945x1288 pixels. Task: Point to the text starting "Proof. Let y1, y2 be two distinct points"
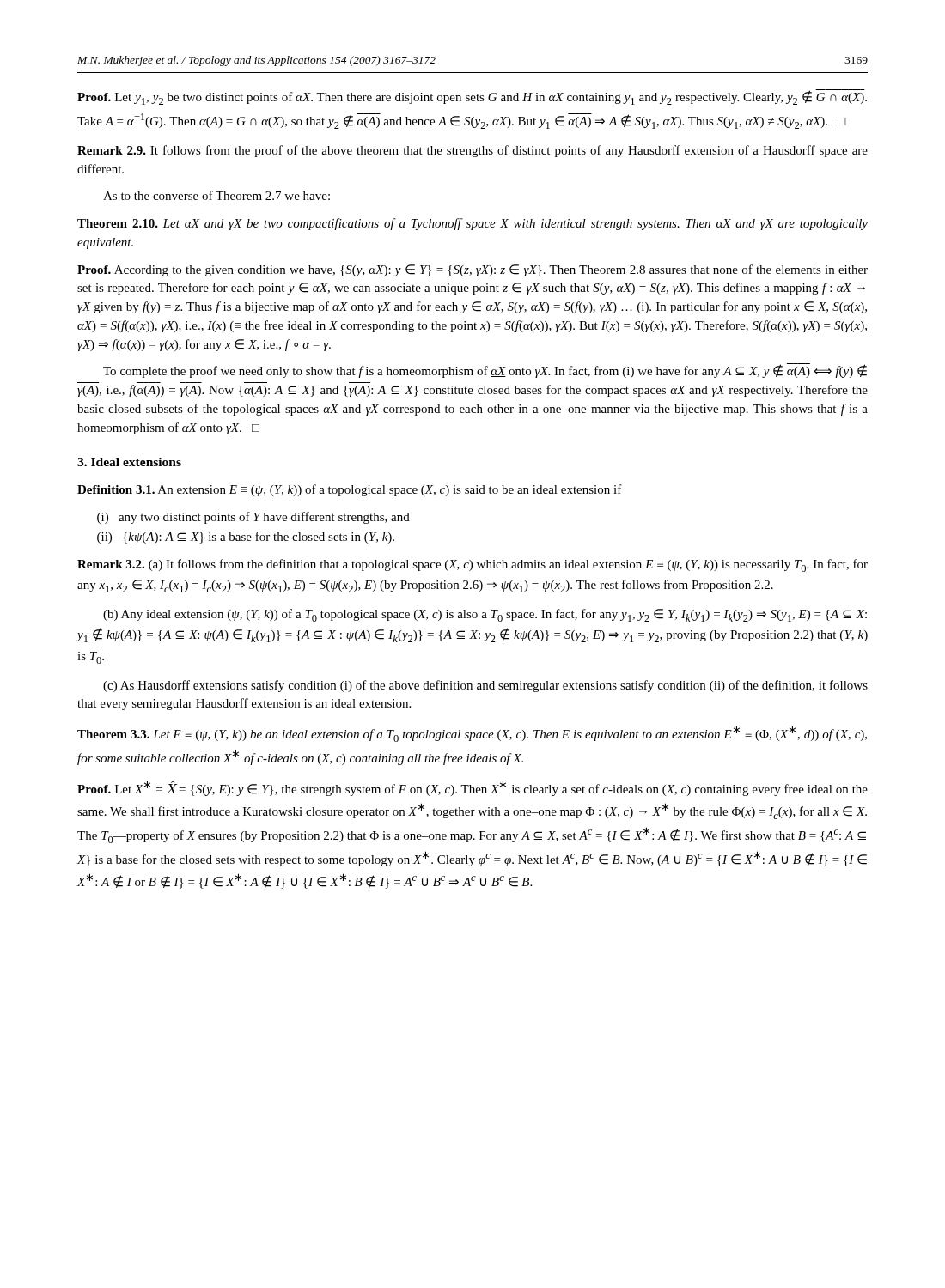472,111
